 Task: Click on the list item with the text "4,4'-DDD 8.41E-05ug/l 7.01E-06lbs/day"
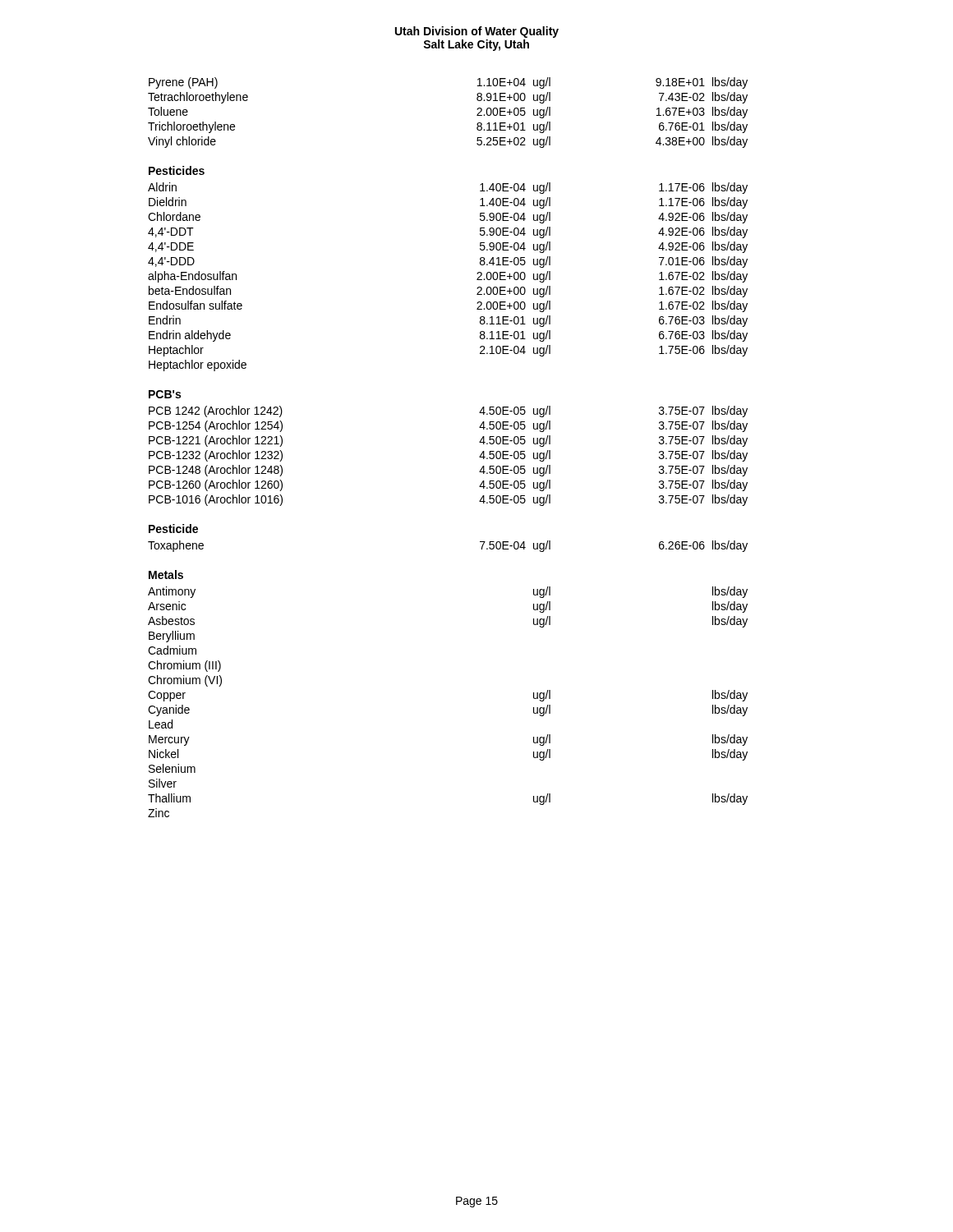(172, 262)
